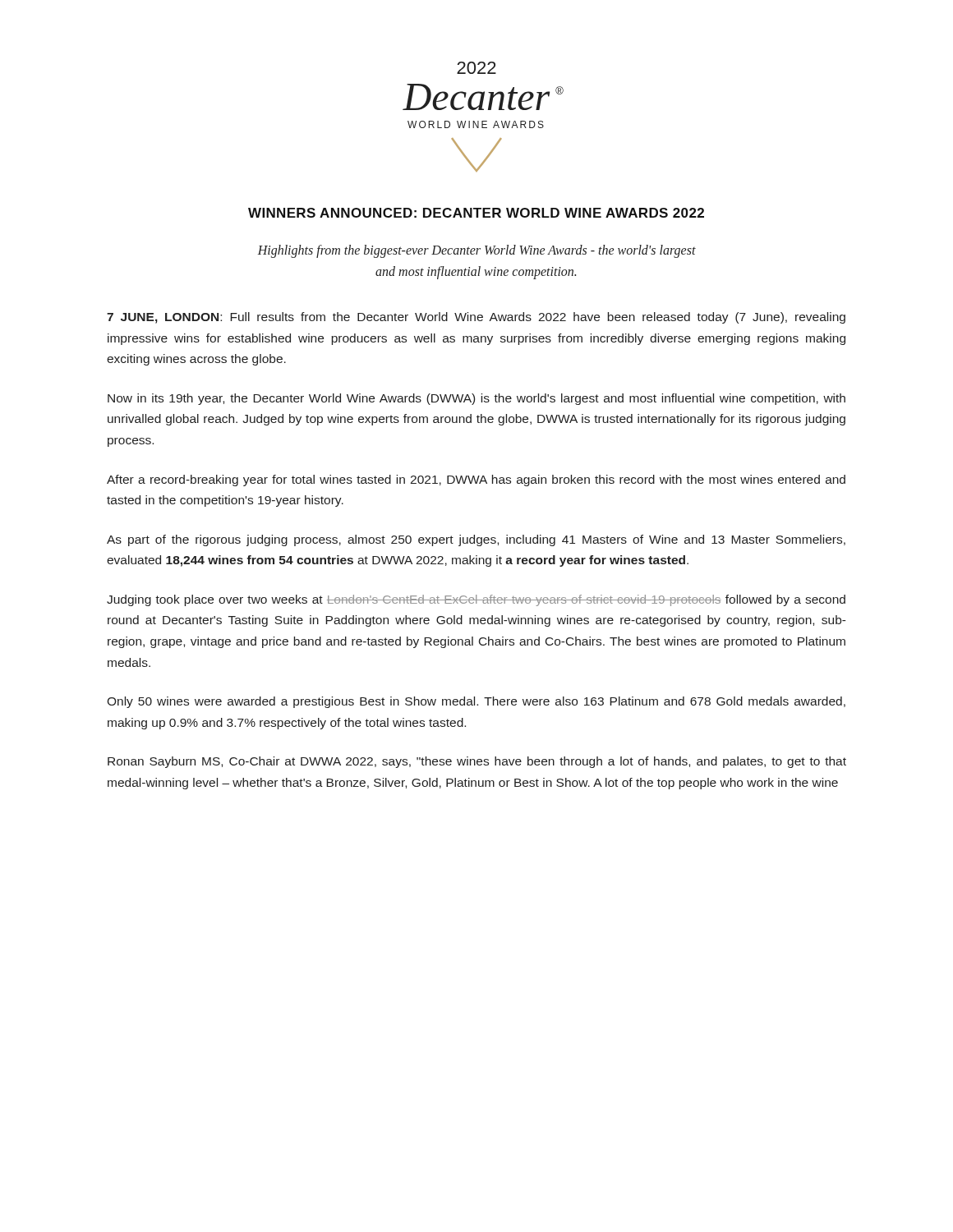Image resolution: width=953 pixels, height=1232 pixels.
Task: Point to the block beginning "7 JUNE, LONDON:"
Action: tap(476, 338)
